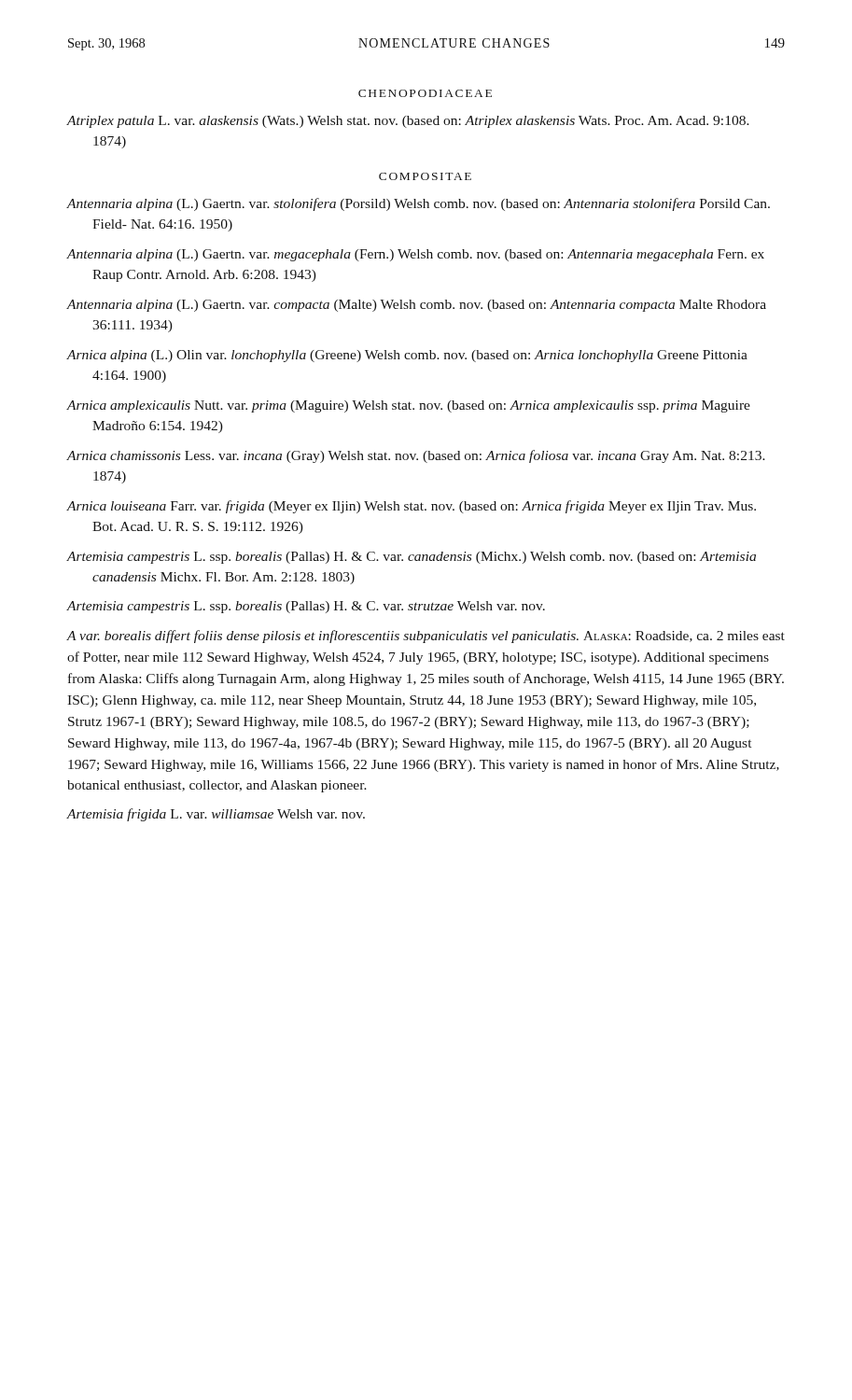852x1400 pixels.
Task: Point to the block beginning "Arnica amplexicaulis Nutt. var. prima"
Action: (x=409, y=415)
